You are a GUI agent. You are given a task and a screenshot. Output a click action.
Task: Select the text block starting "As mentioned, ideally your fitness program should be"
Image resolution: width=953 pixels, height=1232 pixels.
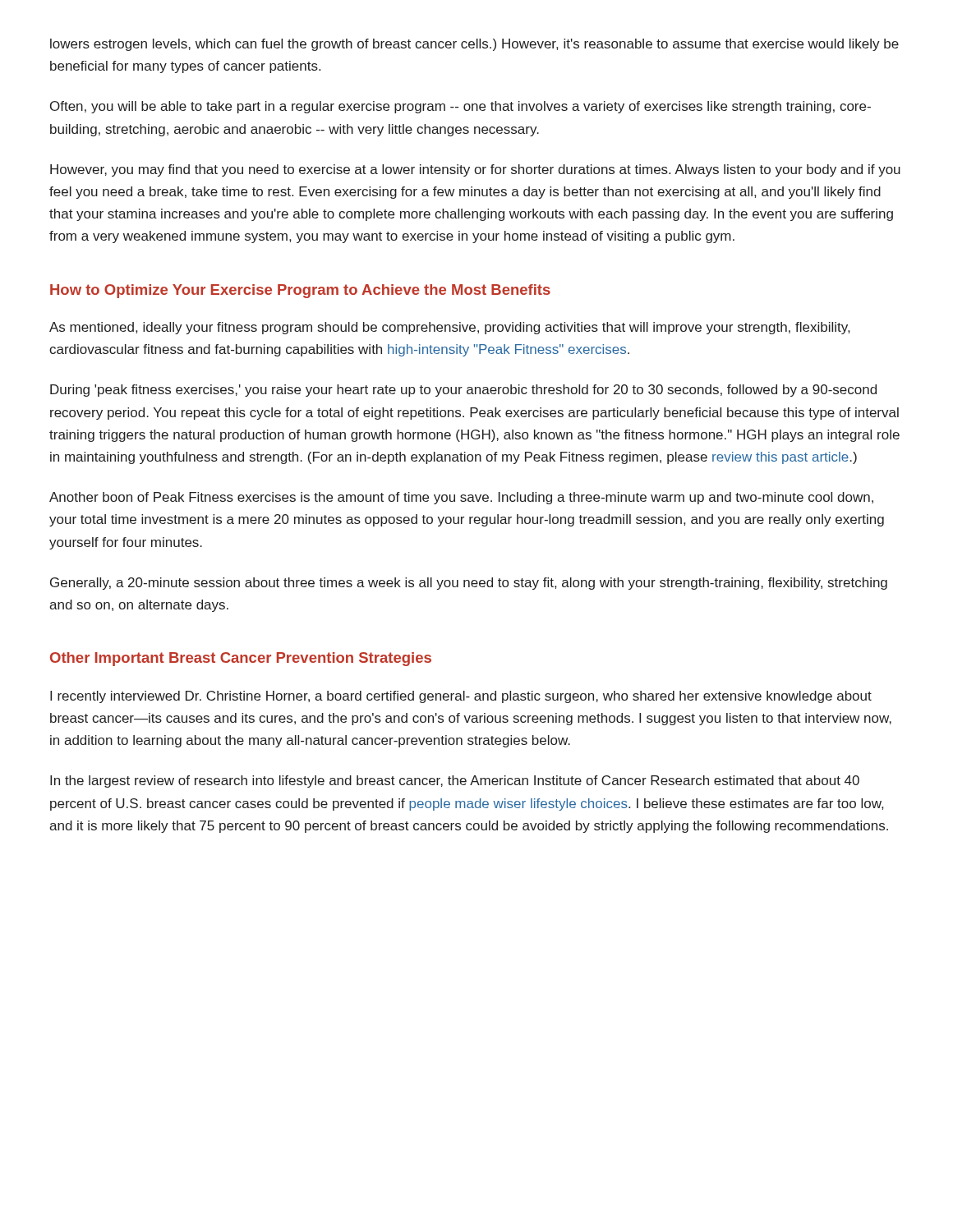[450, 339]
